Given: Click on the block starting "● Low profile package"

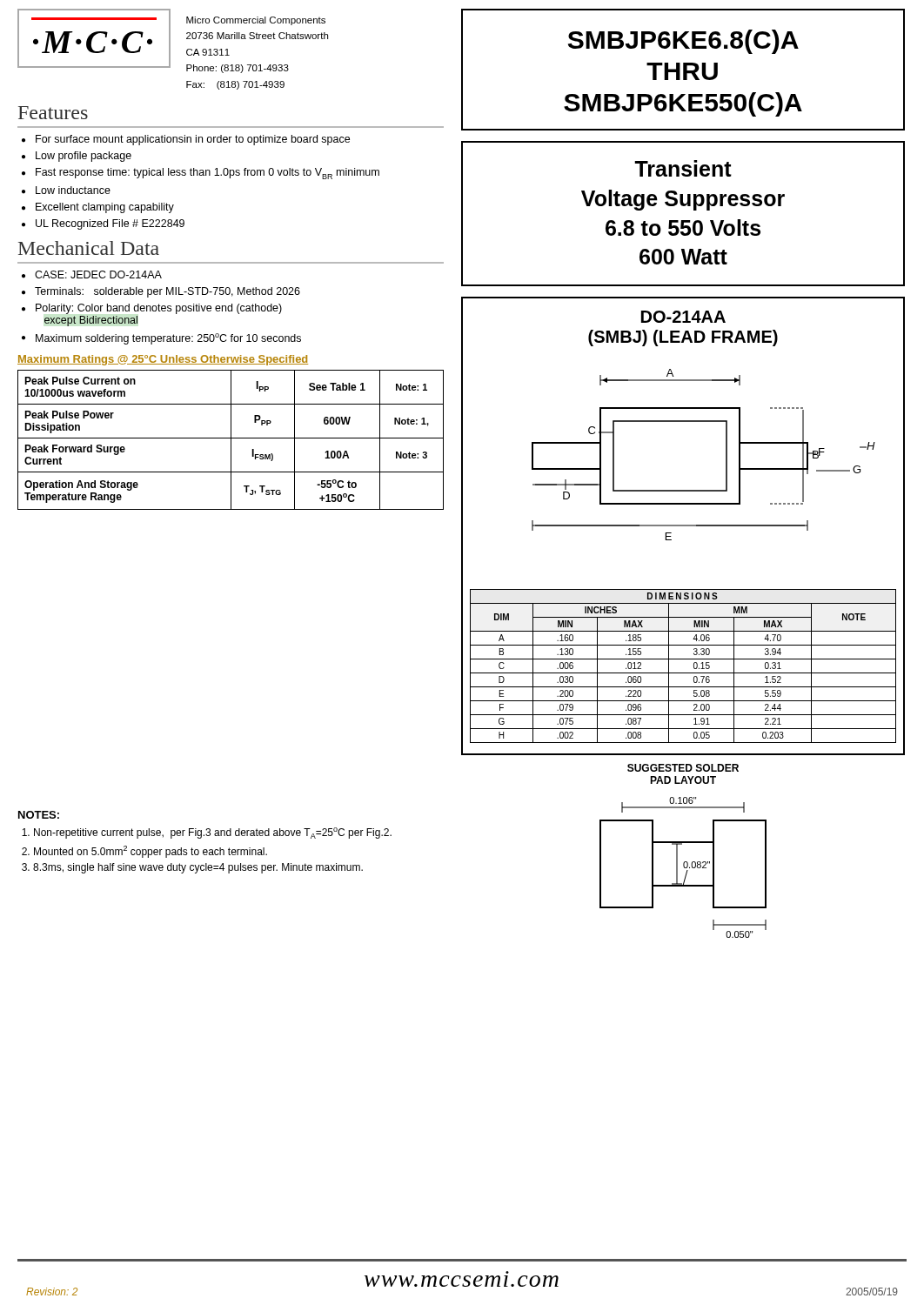Looking at the screenshot, I should pyautogui.click(x=76, y=156).
